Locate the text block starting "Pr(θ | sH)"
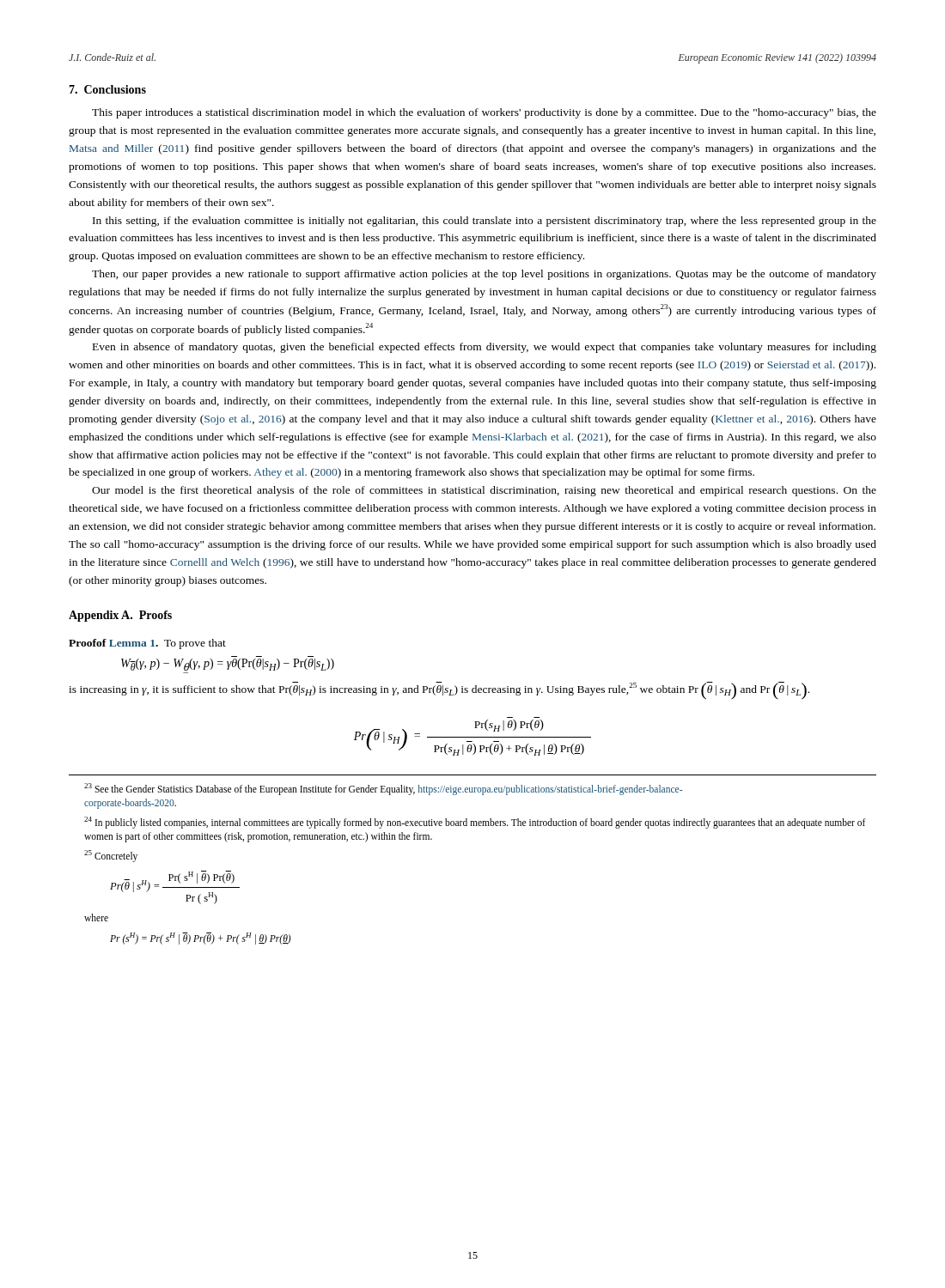Screen dimensions: 1288x945 (x=472, y=737)
